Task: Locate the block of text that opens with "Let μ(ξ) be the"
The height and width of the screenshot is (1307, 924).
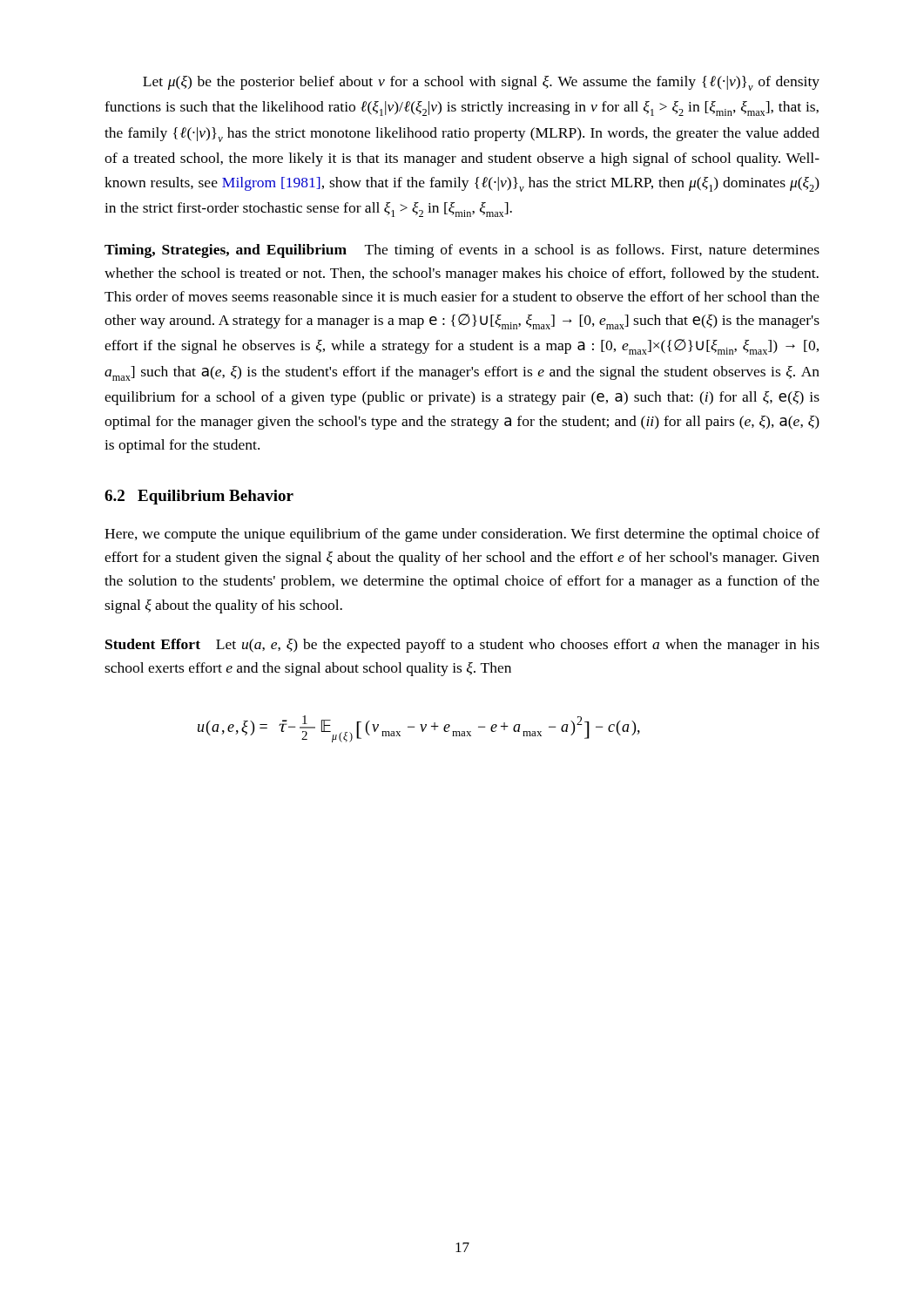Action: coord(462,146)
